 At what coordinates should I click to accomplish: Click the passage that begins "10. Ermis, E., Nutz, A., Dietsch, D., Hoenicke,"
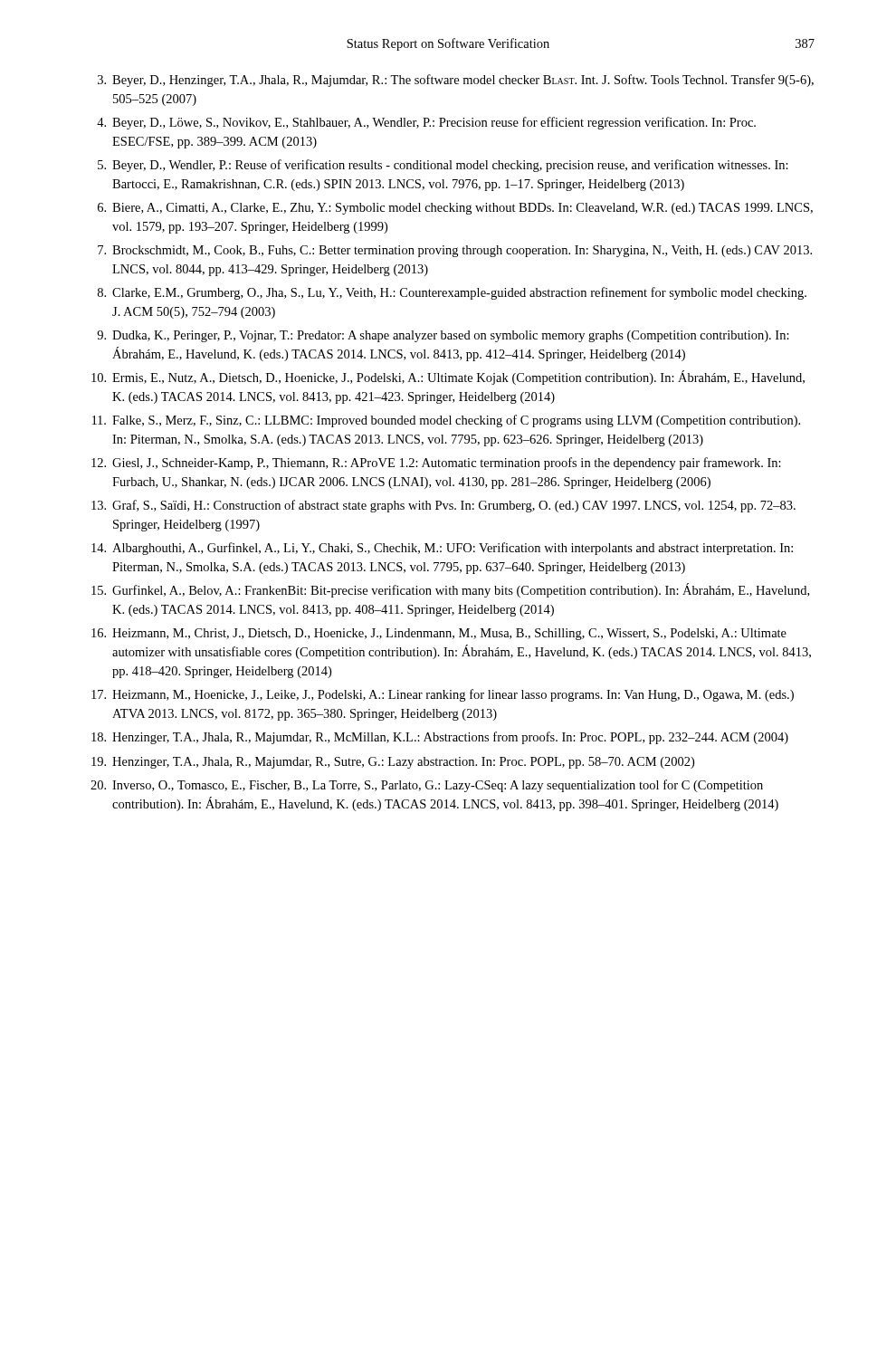coord(448,388)
